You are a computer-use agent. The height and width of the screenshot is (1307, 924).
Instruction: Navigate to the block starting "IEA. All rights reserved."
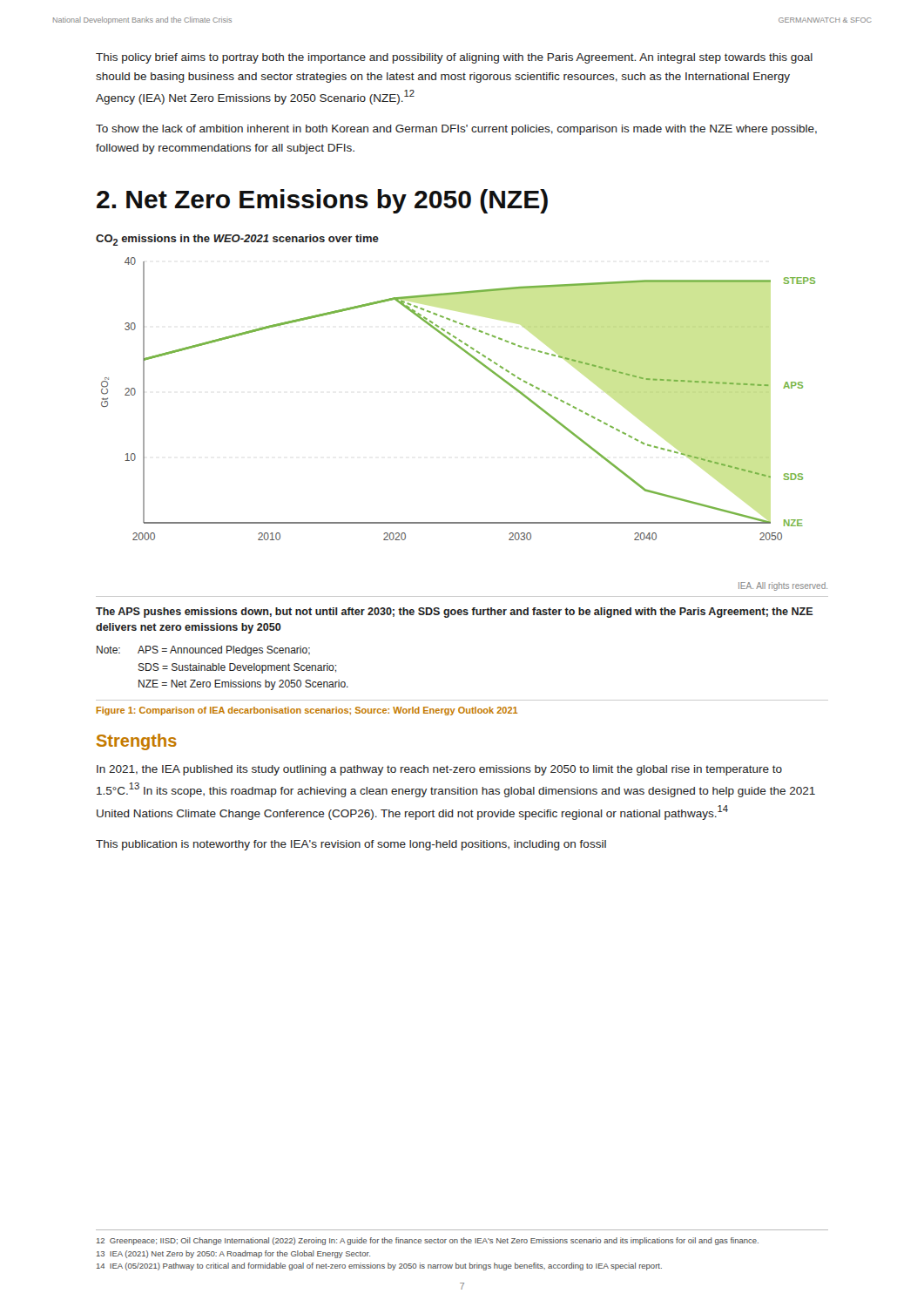tap(783, 586)
